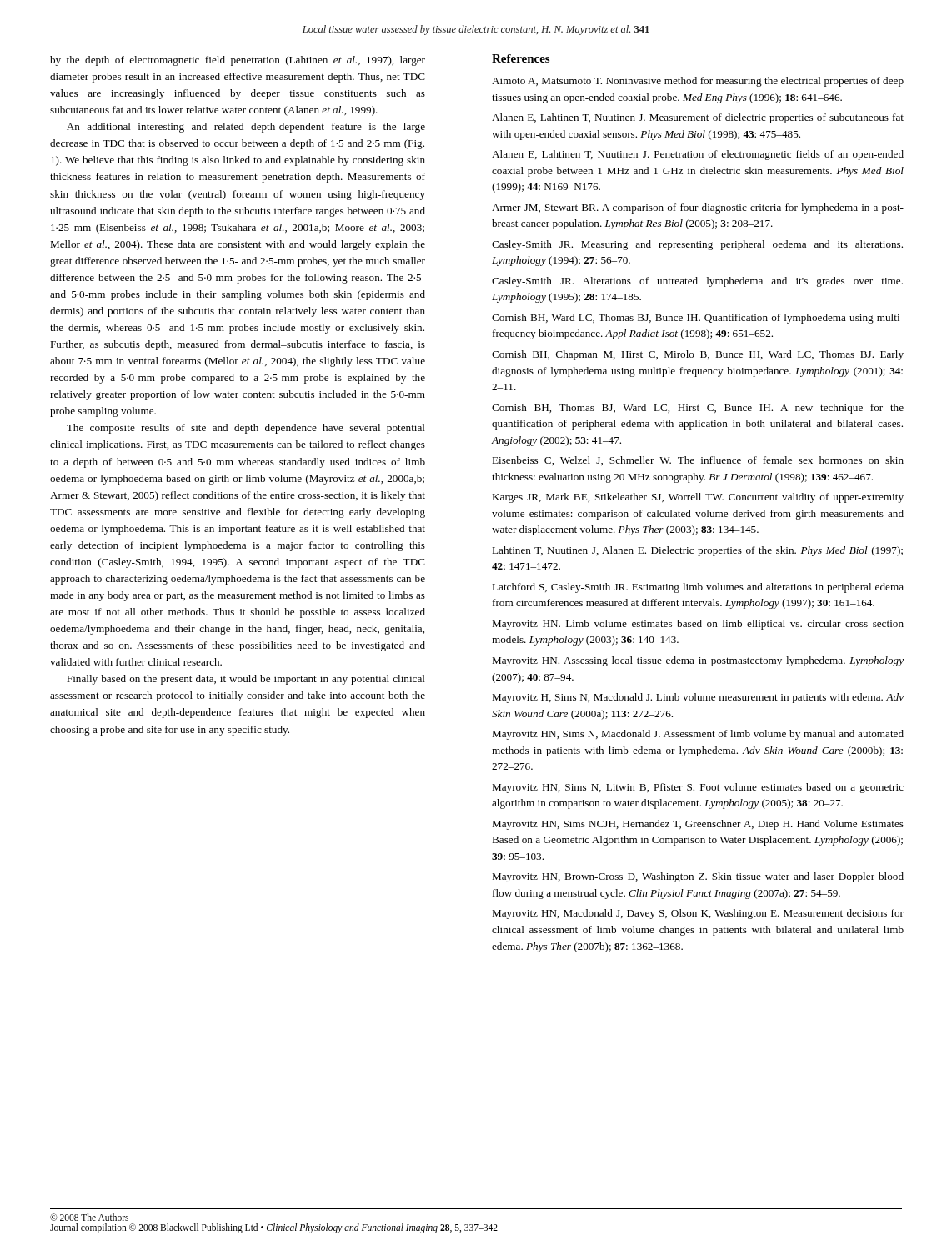Image resolution: width=952 pixels, height=1251 pixels.
Task: Find the block on this page that starts "Latchford S, Casley-Smith"
Action: click(x=698, y=595)
